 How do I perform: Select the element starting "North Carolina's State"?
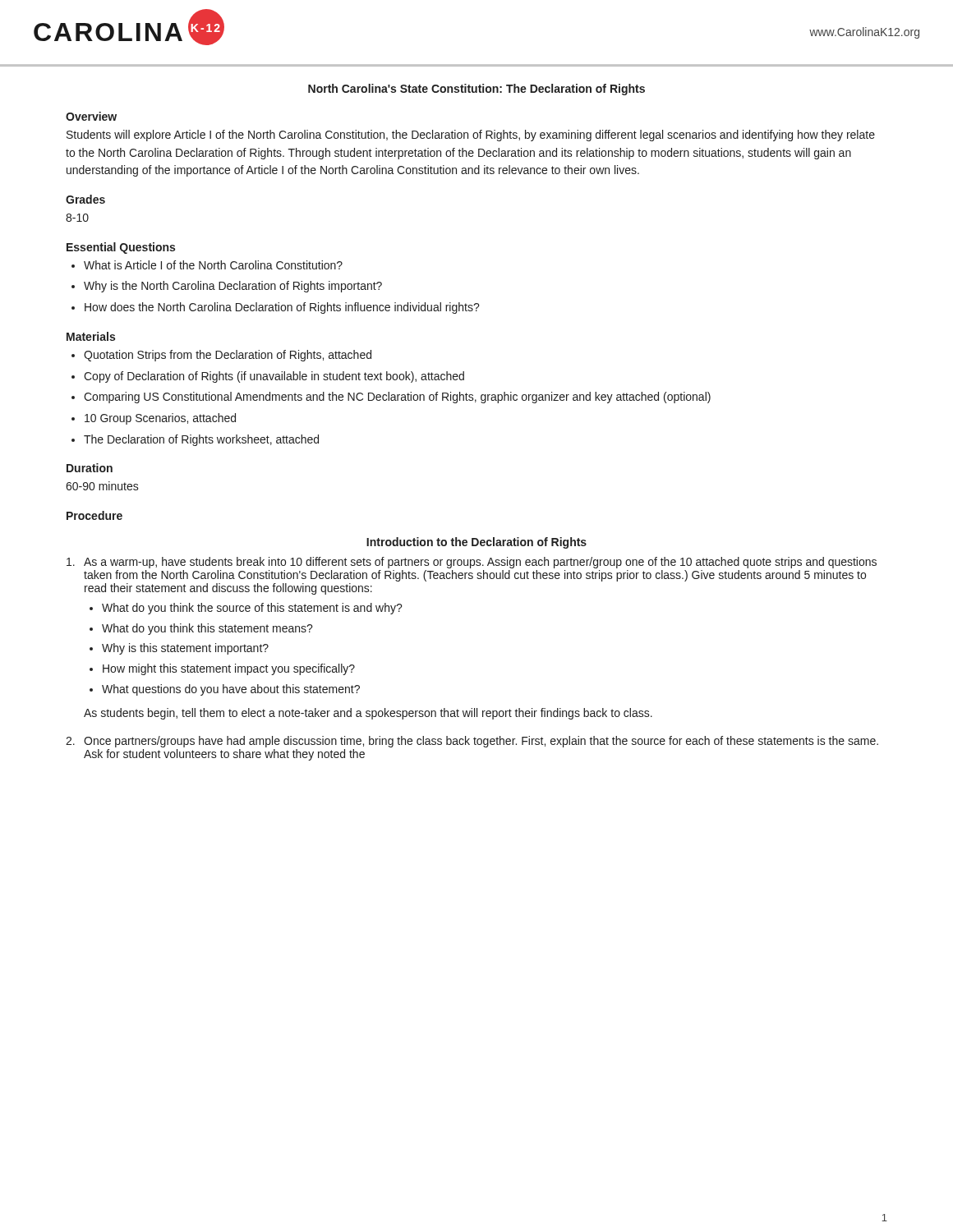coord(476,89)
